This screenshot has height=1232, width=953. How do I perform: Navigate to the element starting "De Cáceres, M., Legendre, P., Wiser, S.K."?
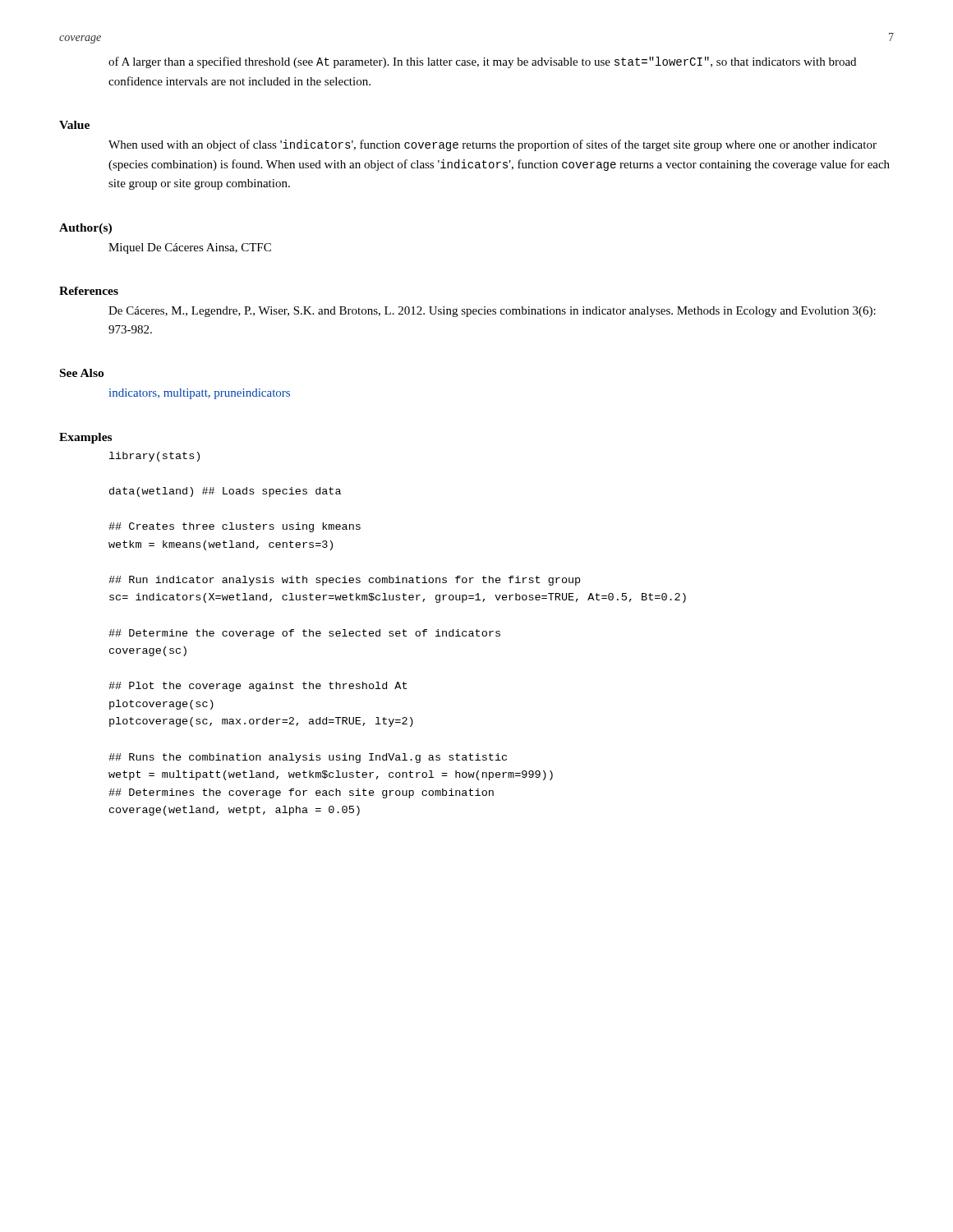492,320
